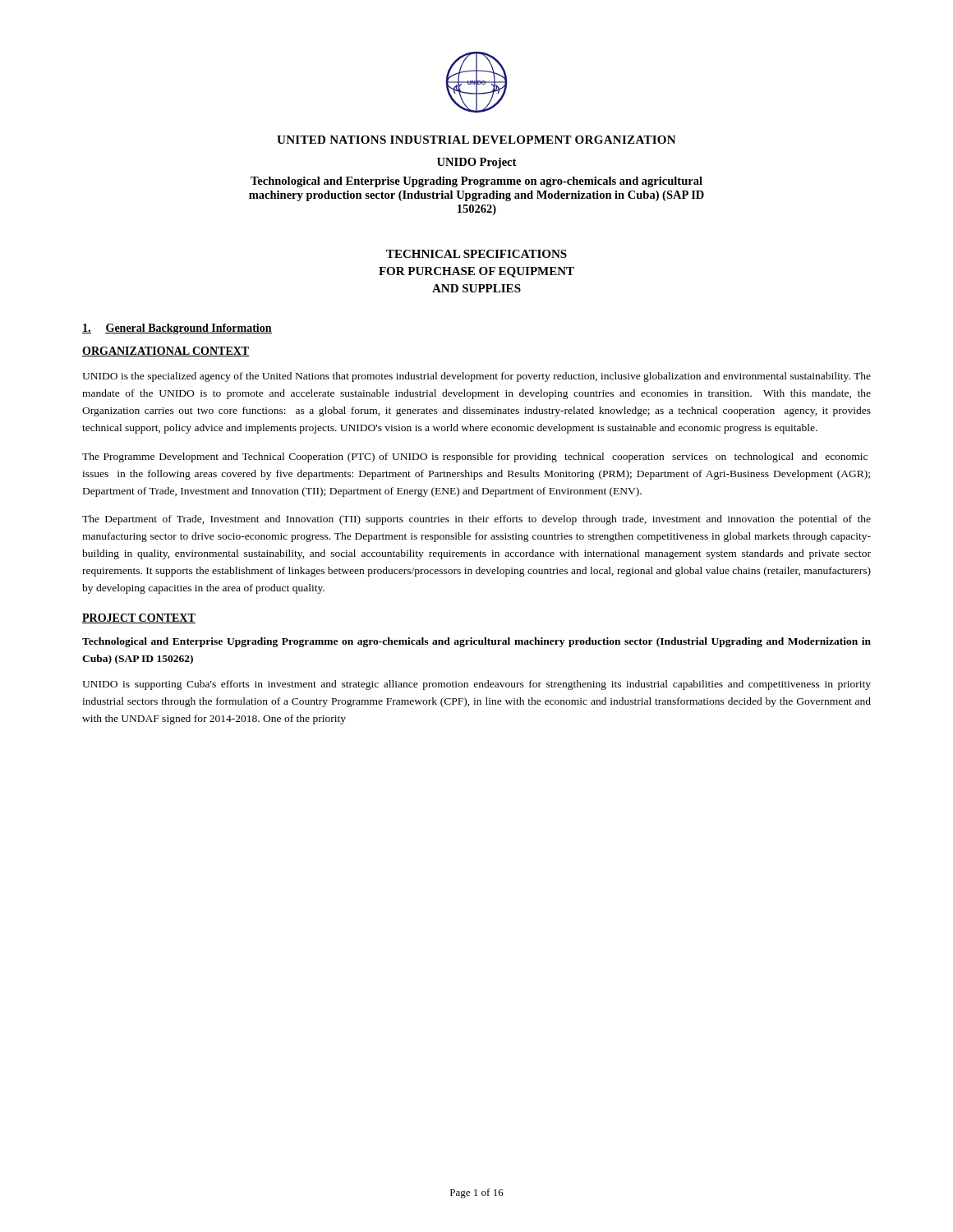
Task: Locate the text "UNITED NATIONS INDUSTRIAL DEVELOPMENT ORGANIZATION"
Action: (476, 140)
